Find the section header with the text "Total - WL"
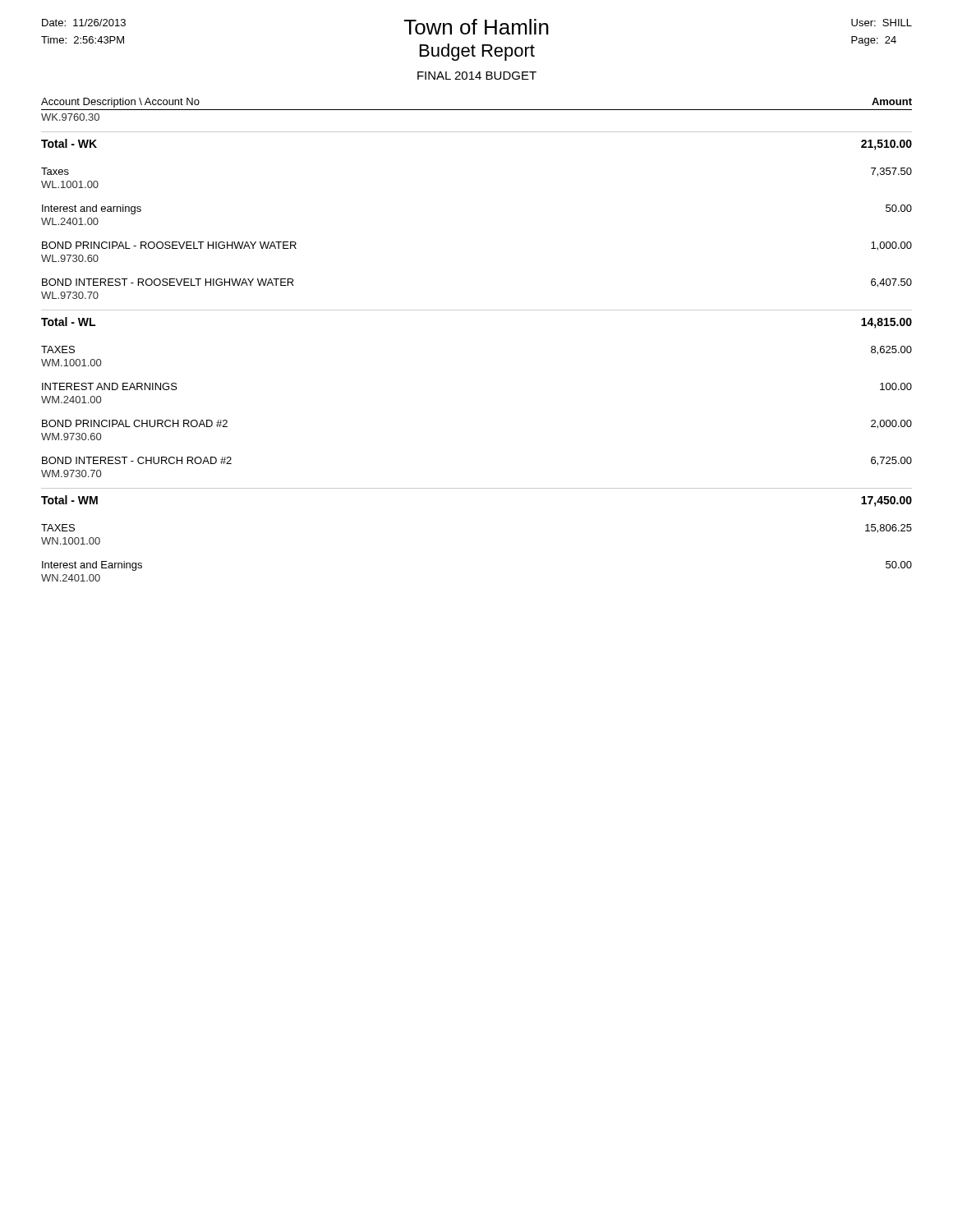The width and height of the screenshot is (953, 1232). (54, 322)
